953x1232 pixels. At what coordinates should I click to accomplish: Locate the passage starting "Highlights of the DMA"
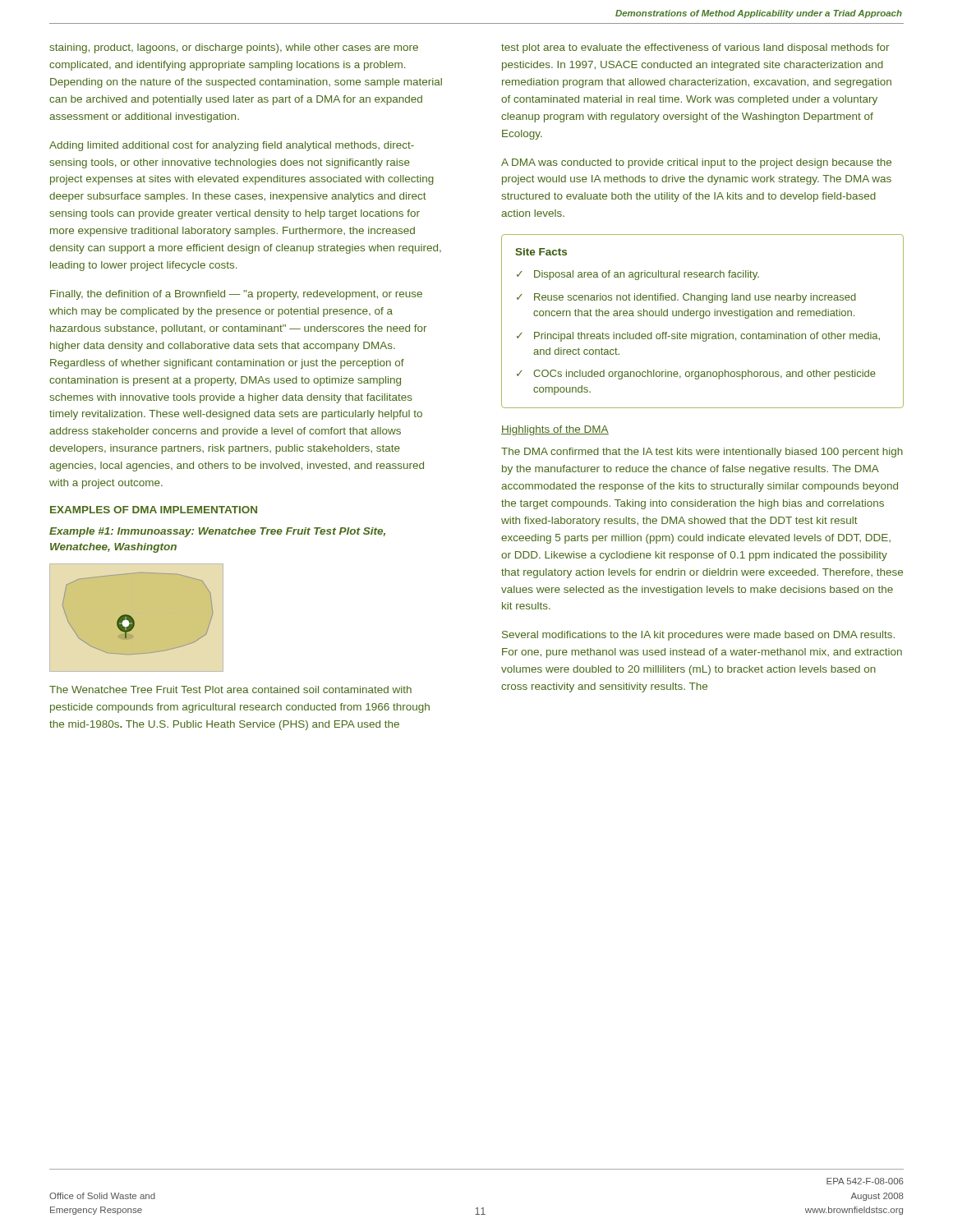coord(555,429)
